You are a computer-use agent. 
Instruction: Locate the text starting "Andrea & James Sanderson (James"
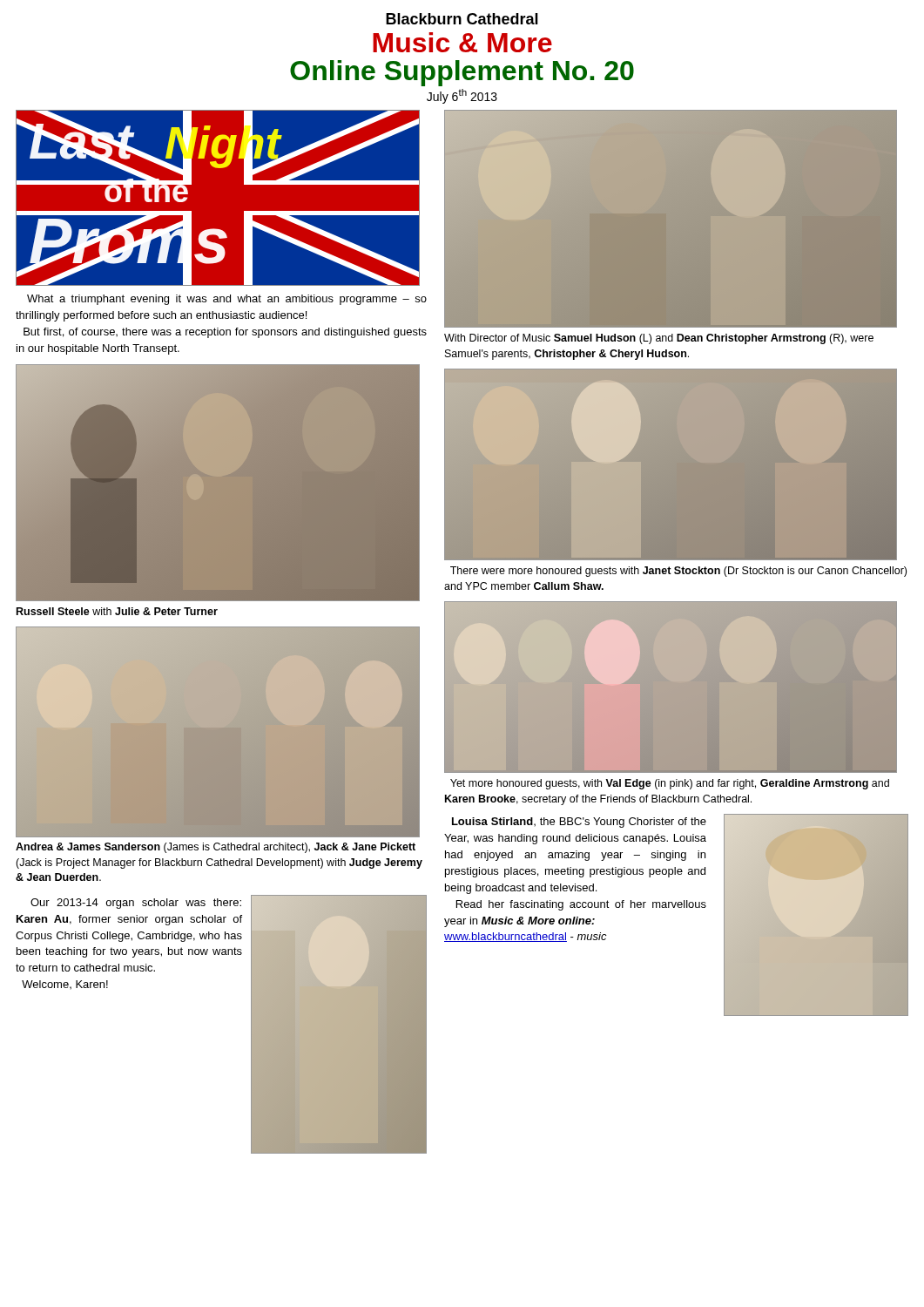click(x=219, y=862)
